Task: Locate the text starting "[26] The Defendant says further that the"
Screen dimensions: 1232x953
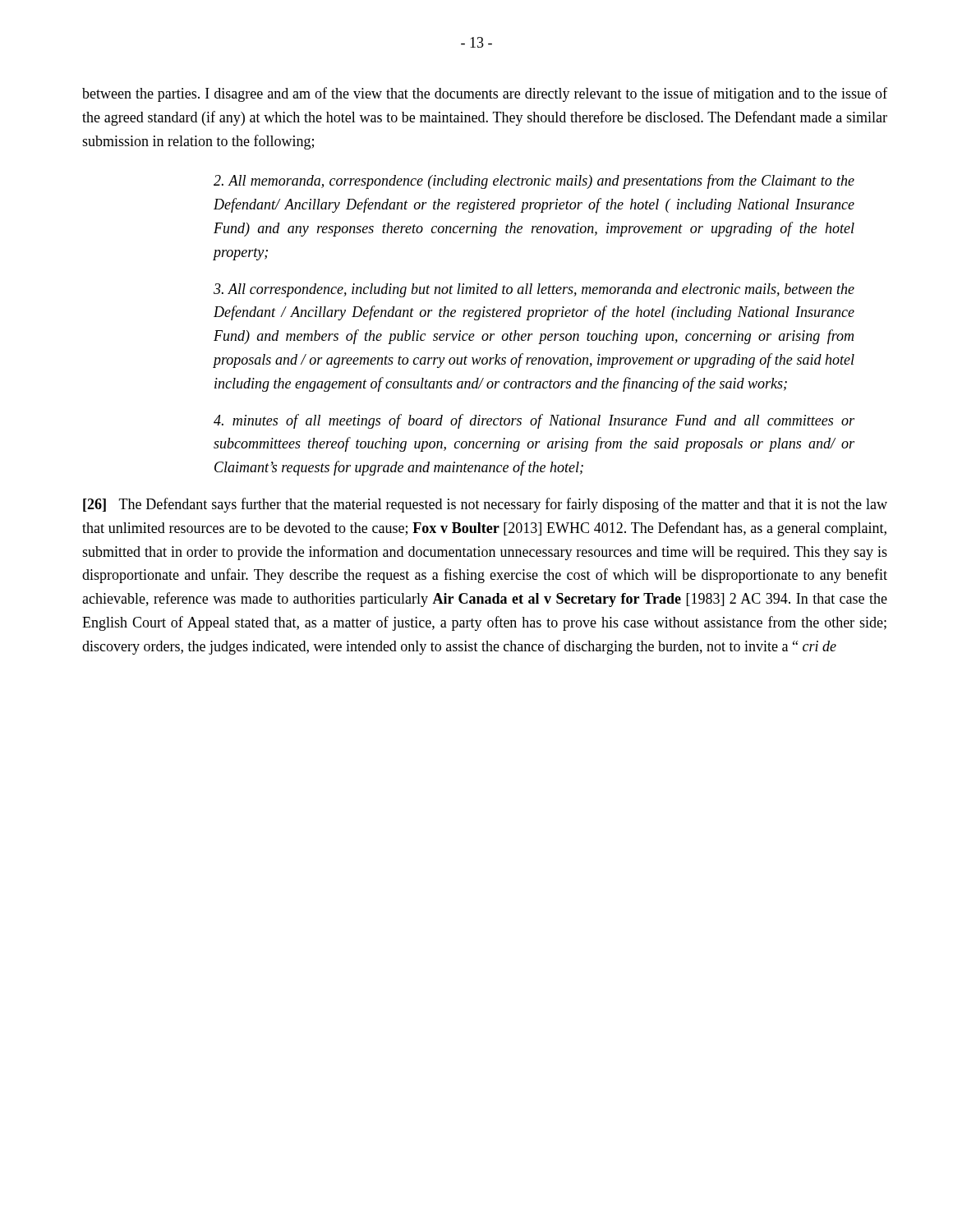Action: tap(485, 575)
